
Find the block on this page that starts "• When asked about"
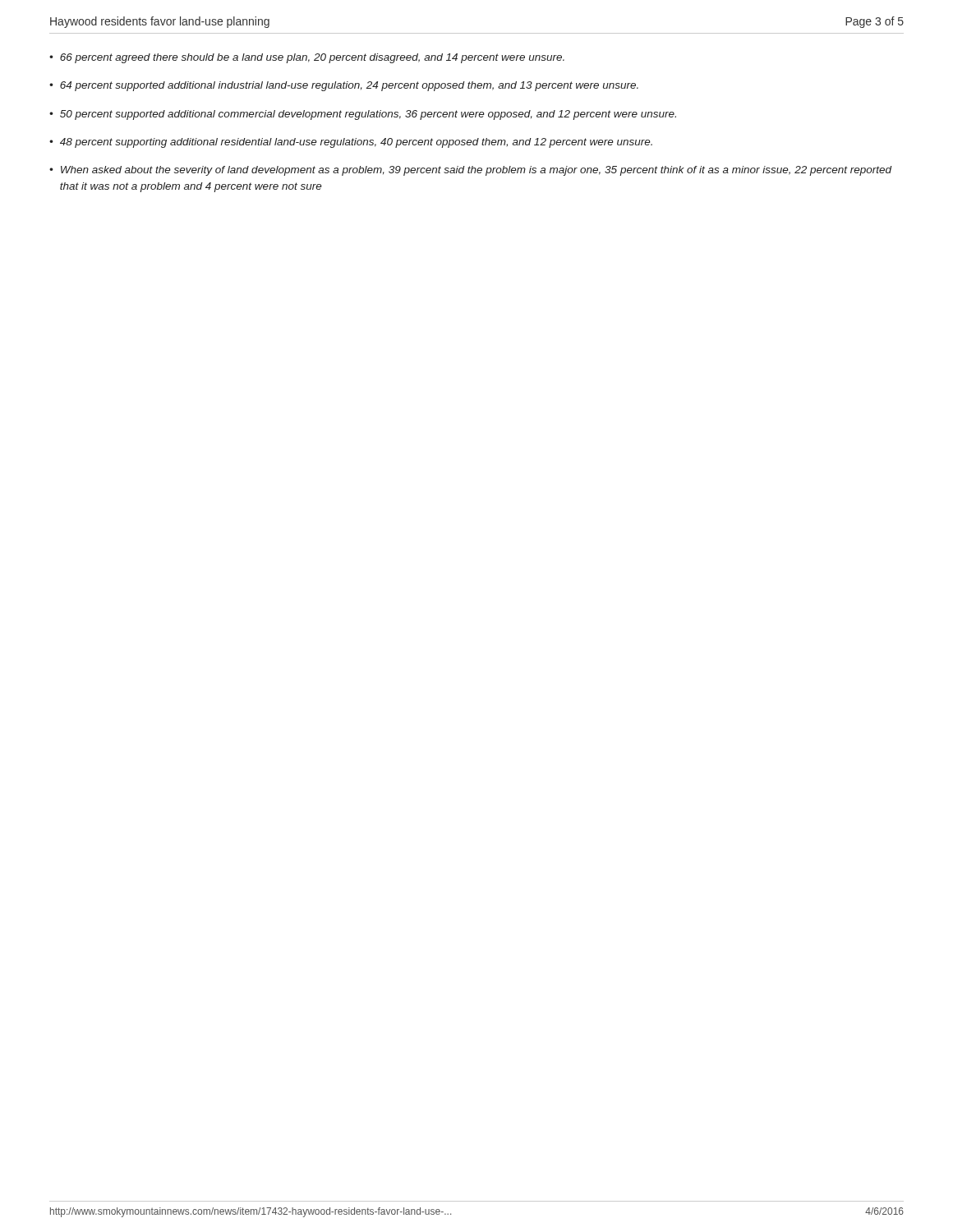(x=476, y=178)
